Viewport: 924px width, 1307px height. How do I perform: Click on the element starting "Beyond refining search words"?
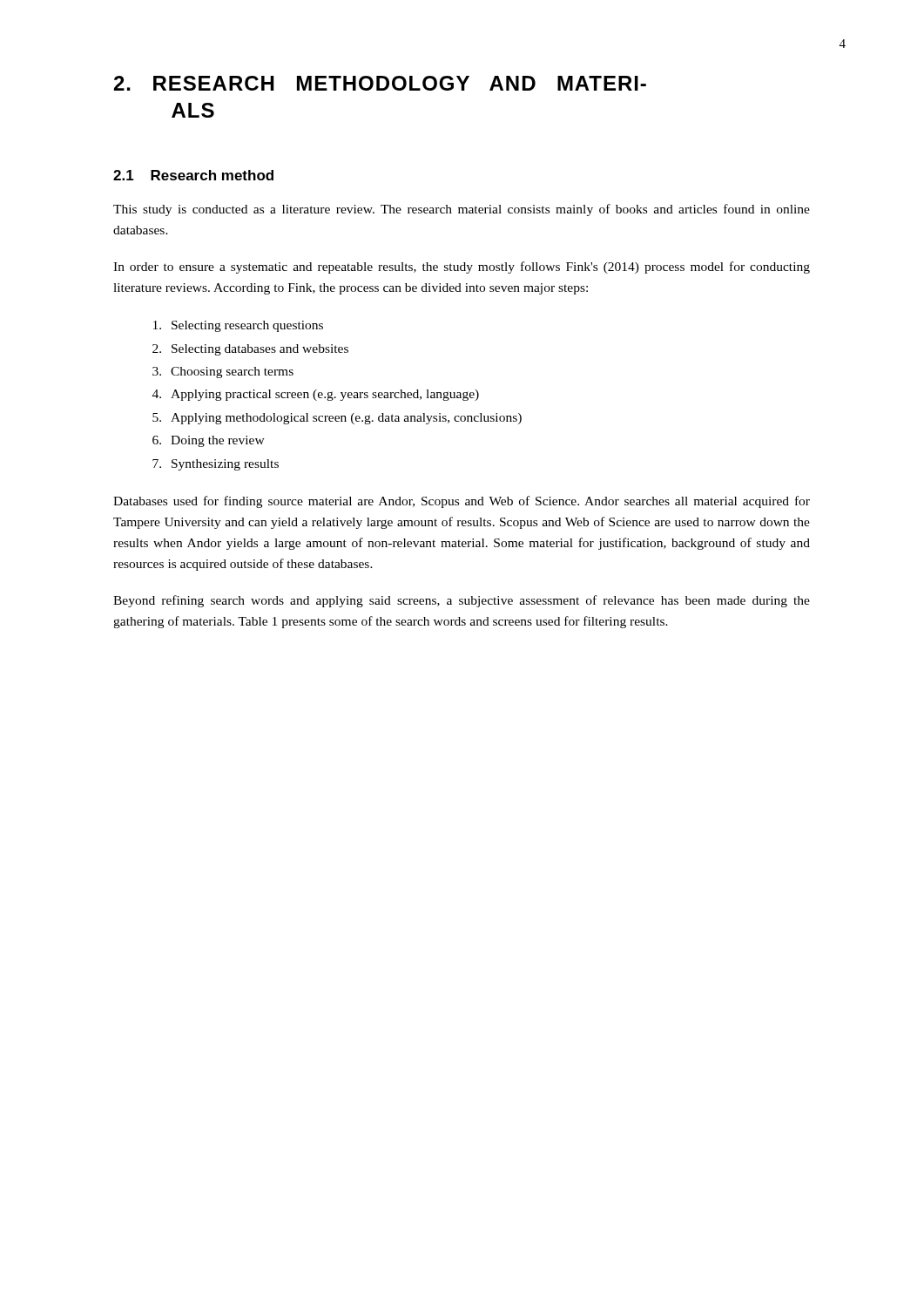click(x=462, y=610)
